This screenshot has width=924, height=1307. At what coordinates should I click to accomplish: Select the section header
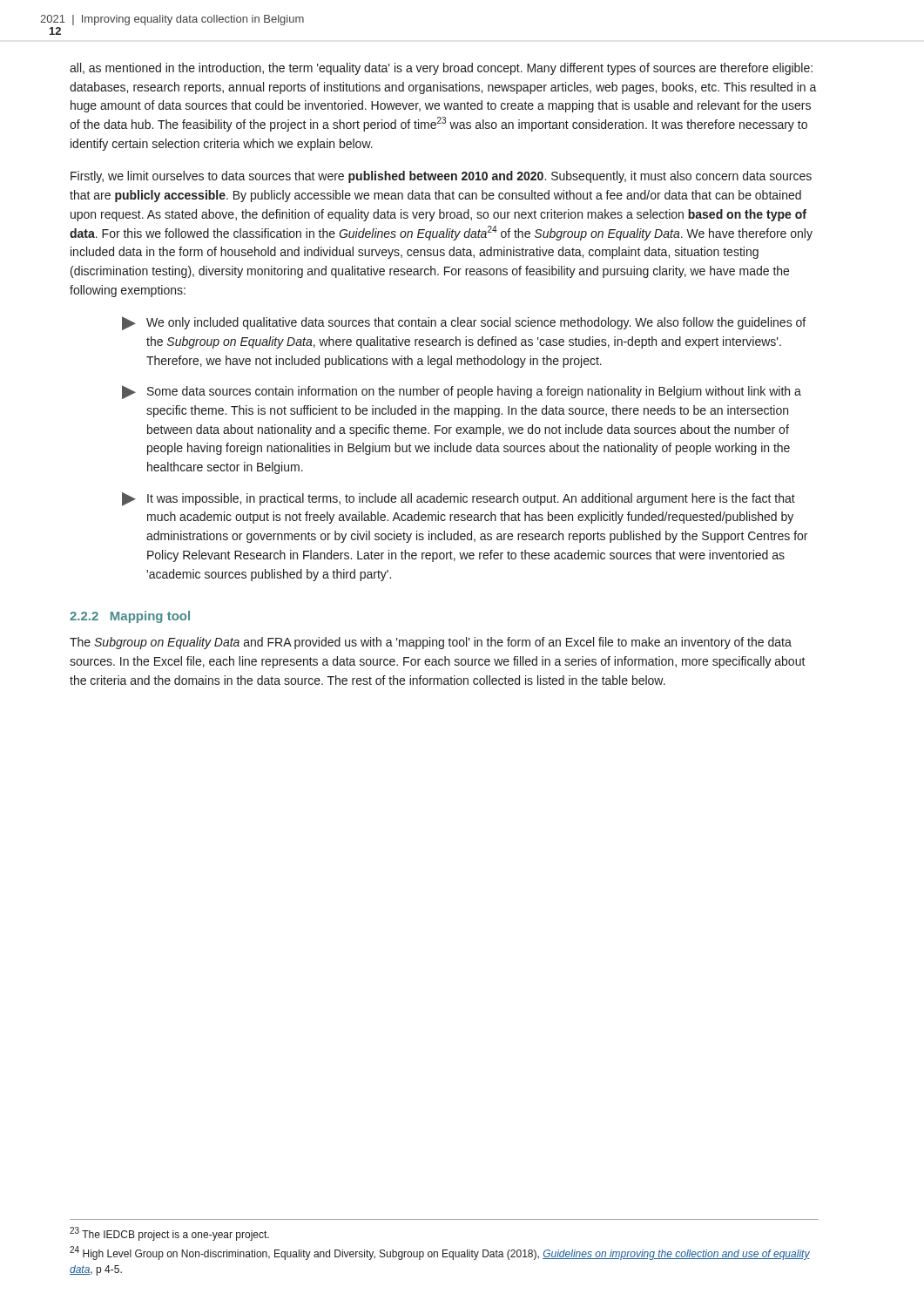130,616
